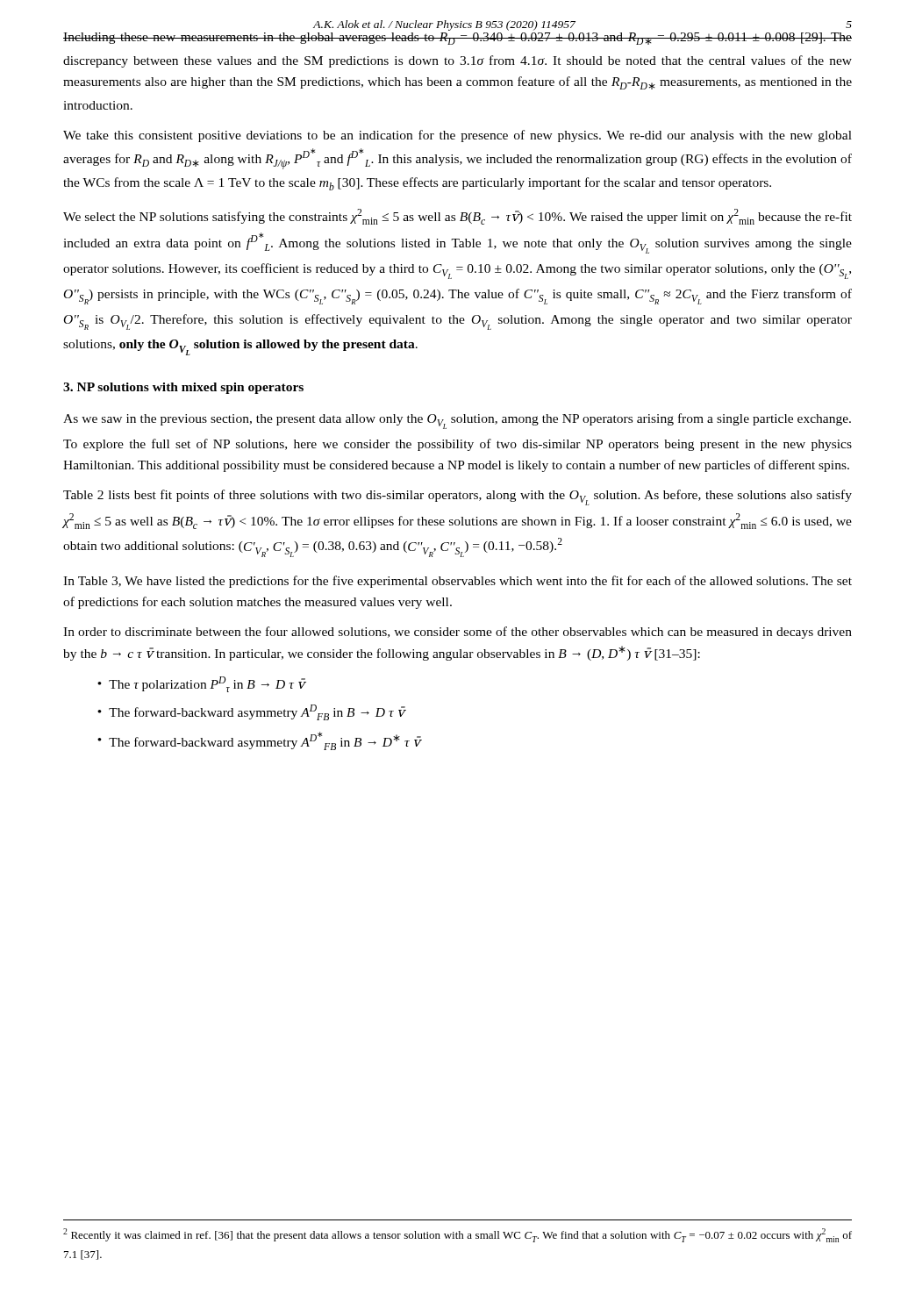Navigate to the region starting "Including these new measurements"
915x1316 pixels.
click(458, 71)
